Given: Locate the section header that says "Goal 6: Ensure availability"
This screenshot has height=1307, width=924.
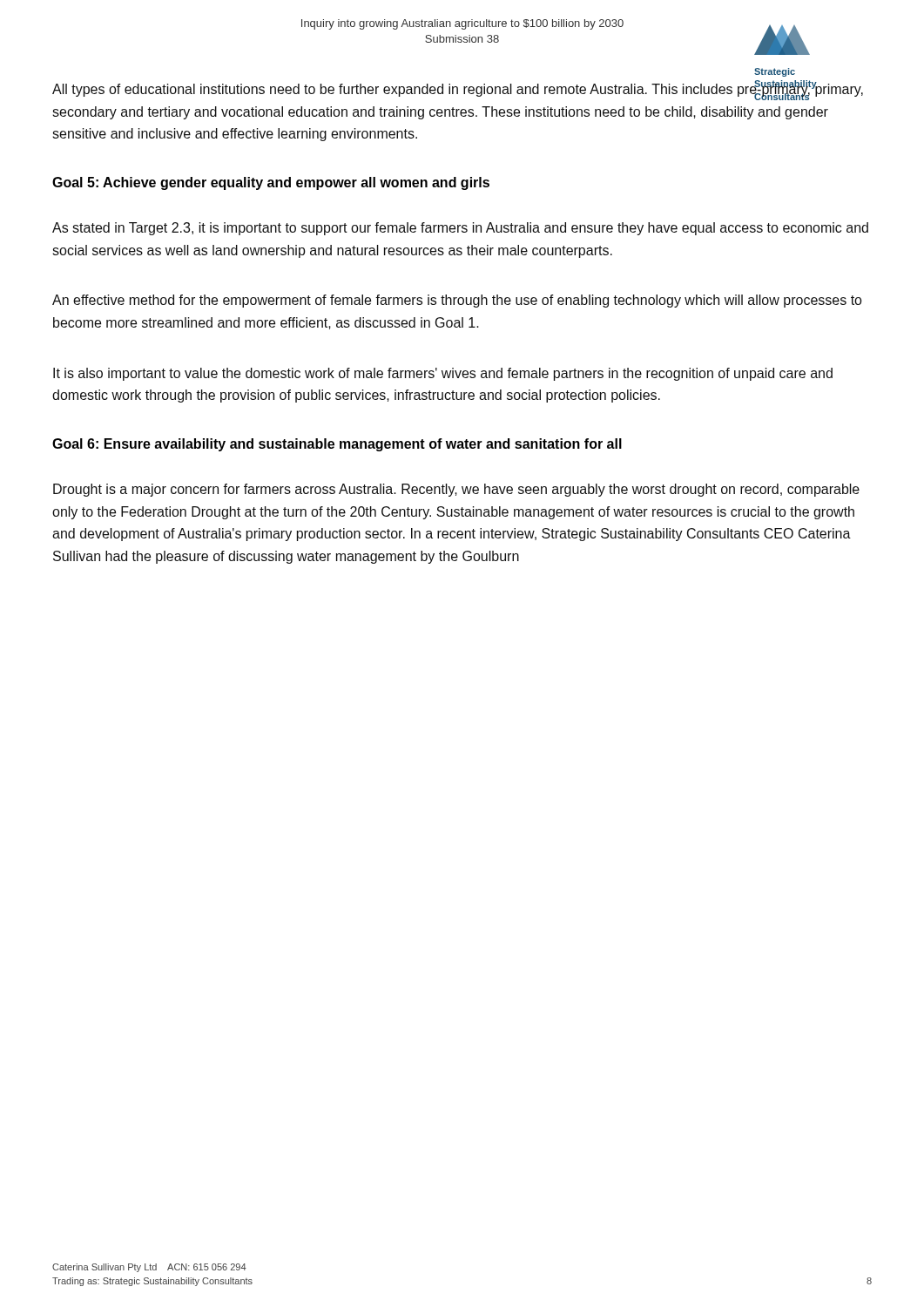Looking at the screenshot, I should tap(337, 444).
